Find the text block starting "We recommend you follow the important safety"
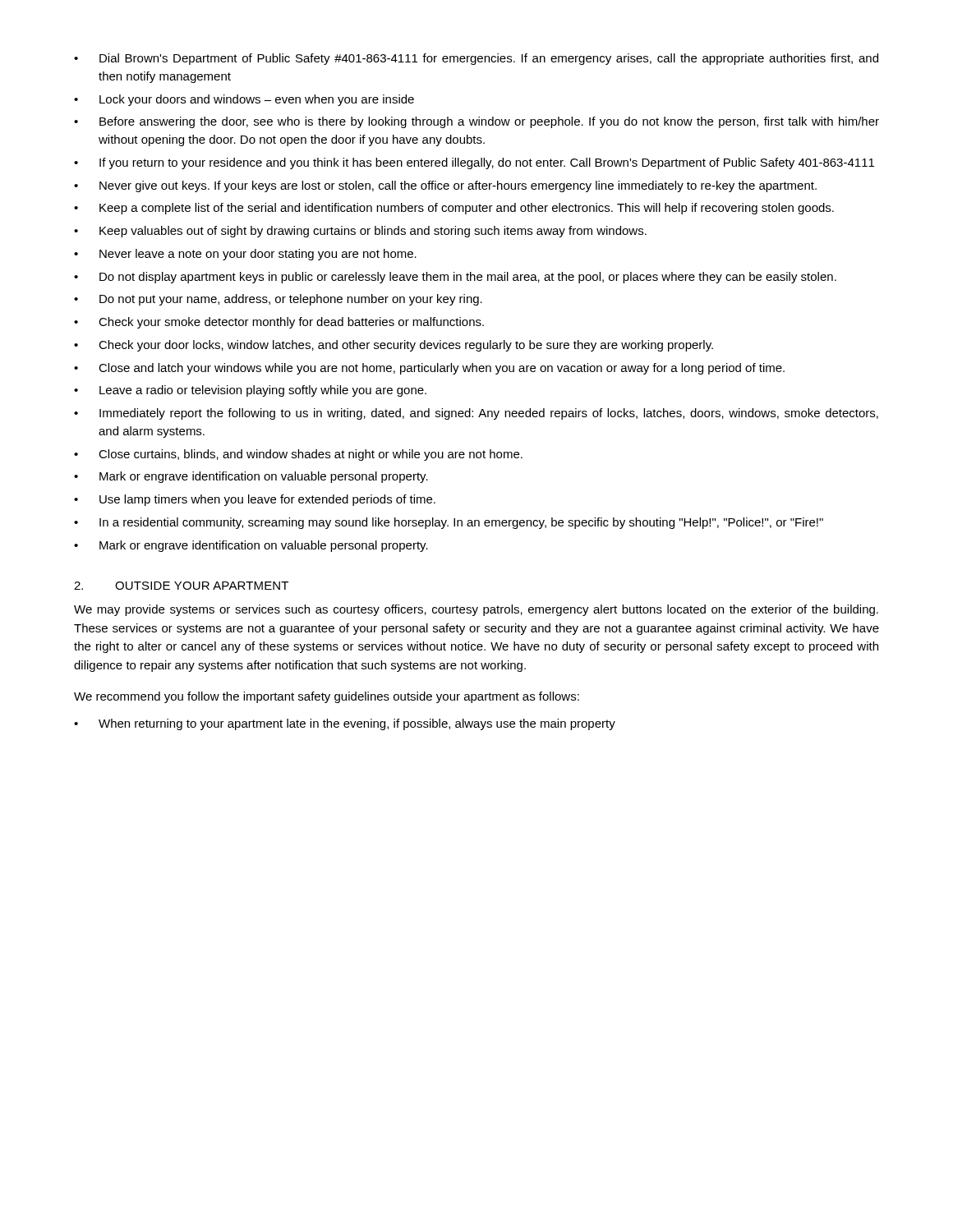 tap(327, 696)
